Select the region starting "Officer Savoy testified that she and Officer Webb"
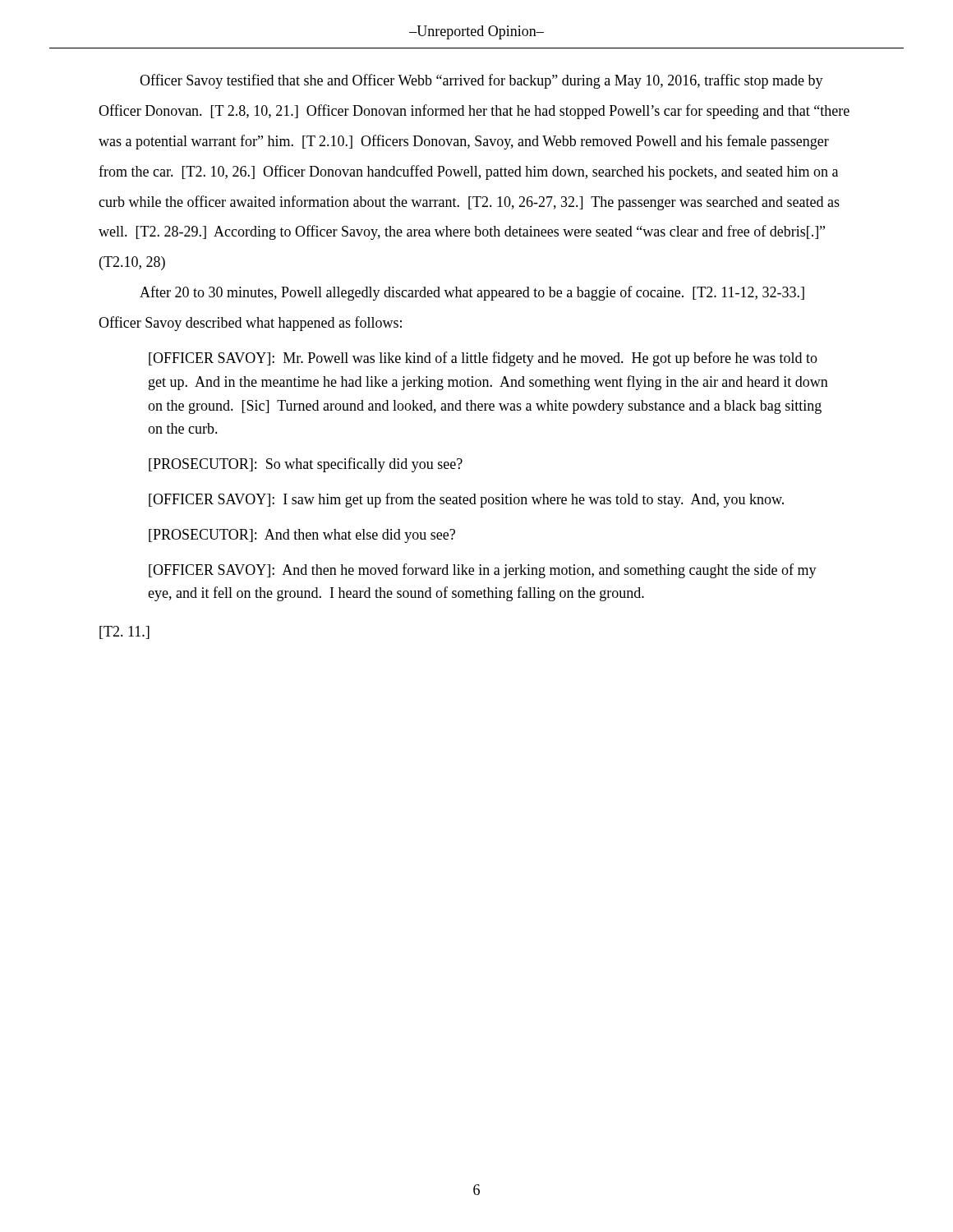This screenshot has height=1232, width=953. [x=474, y=171]
